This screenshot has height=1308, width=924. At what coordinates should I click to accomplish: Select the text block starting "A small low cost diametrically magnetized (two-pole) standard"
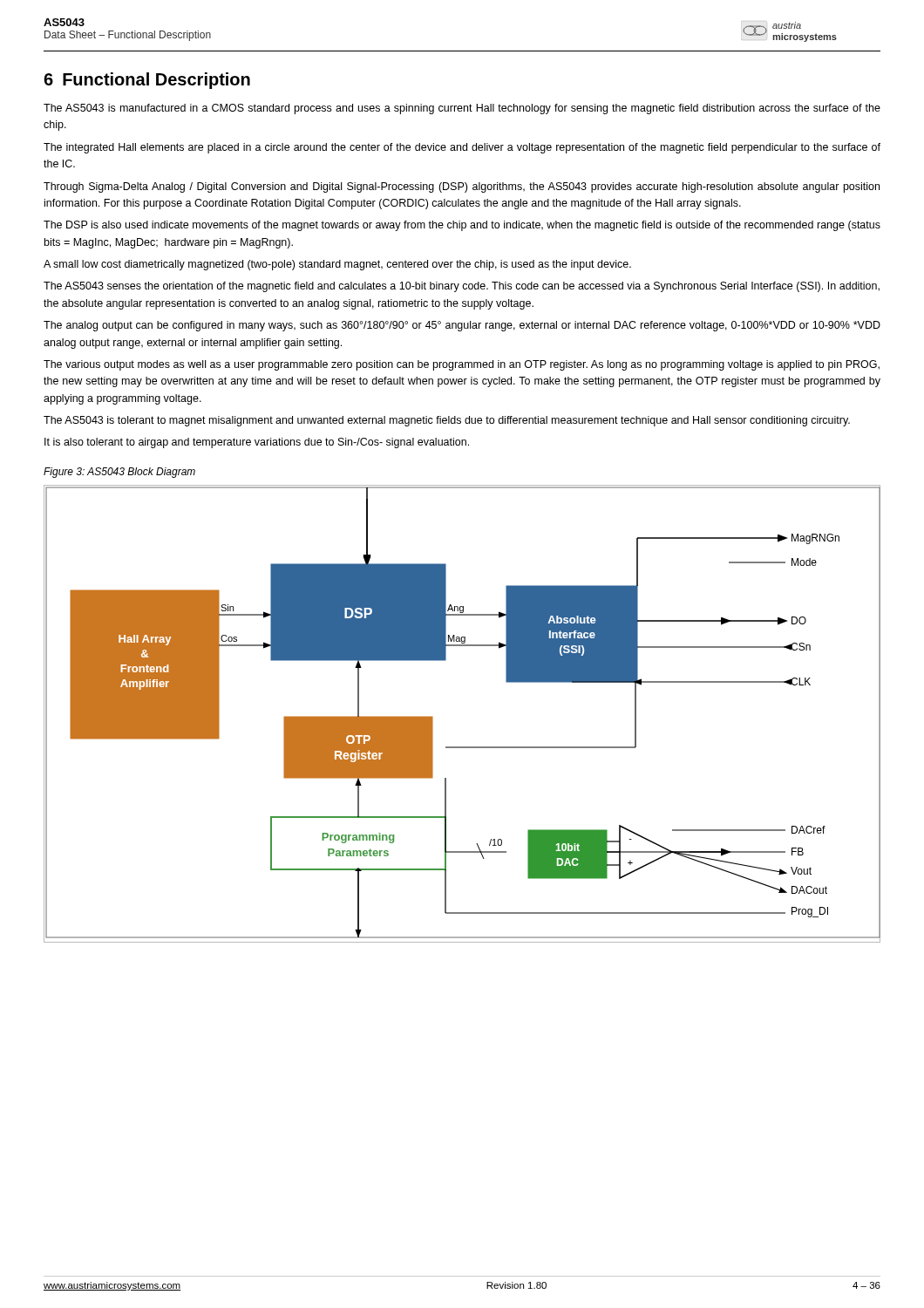pyautogui.click(x=338, y=264)
